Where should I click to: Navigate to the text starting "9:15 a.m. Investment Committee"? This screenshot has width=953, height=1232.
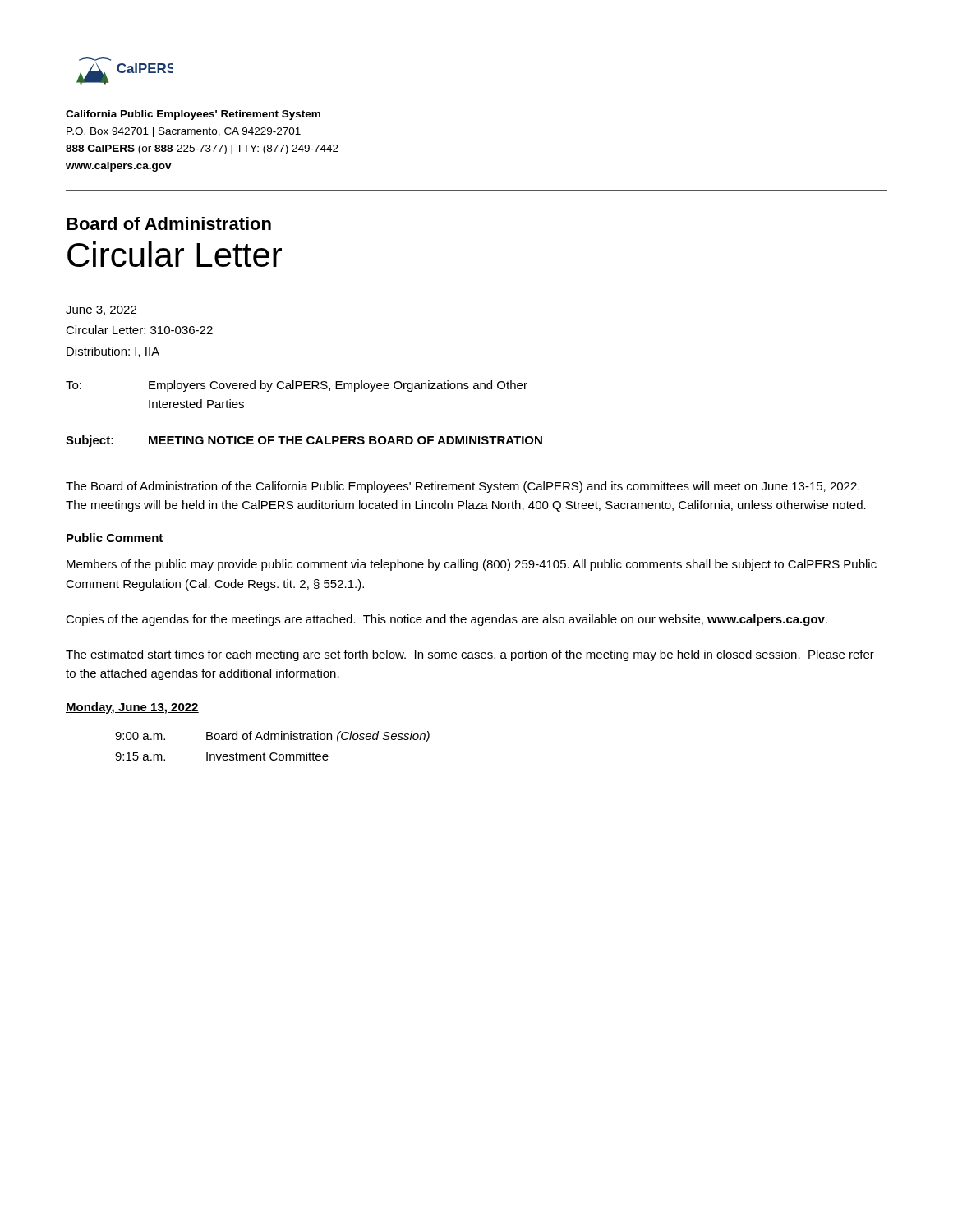pos(222,756)
